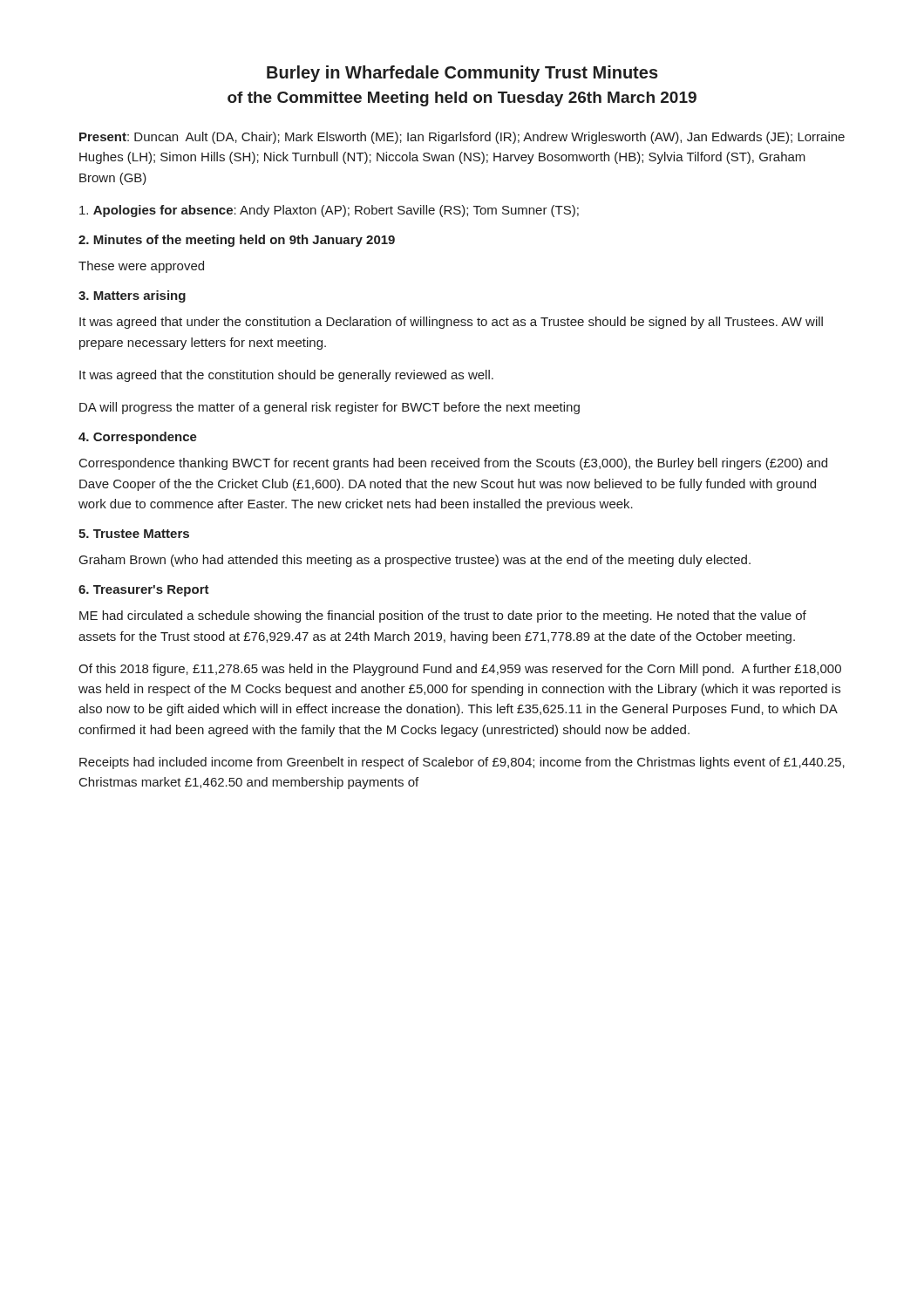The height and width of the screenshot is (1308, 924).
Task: Find the passage starting "ME had circulated a schedule"
Action: point(442,626)
